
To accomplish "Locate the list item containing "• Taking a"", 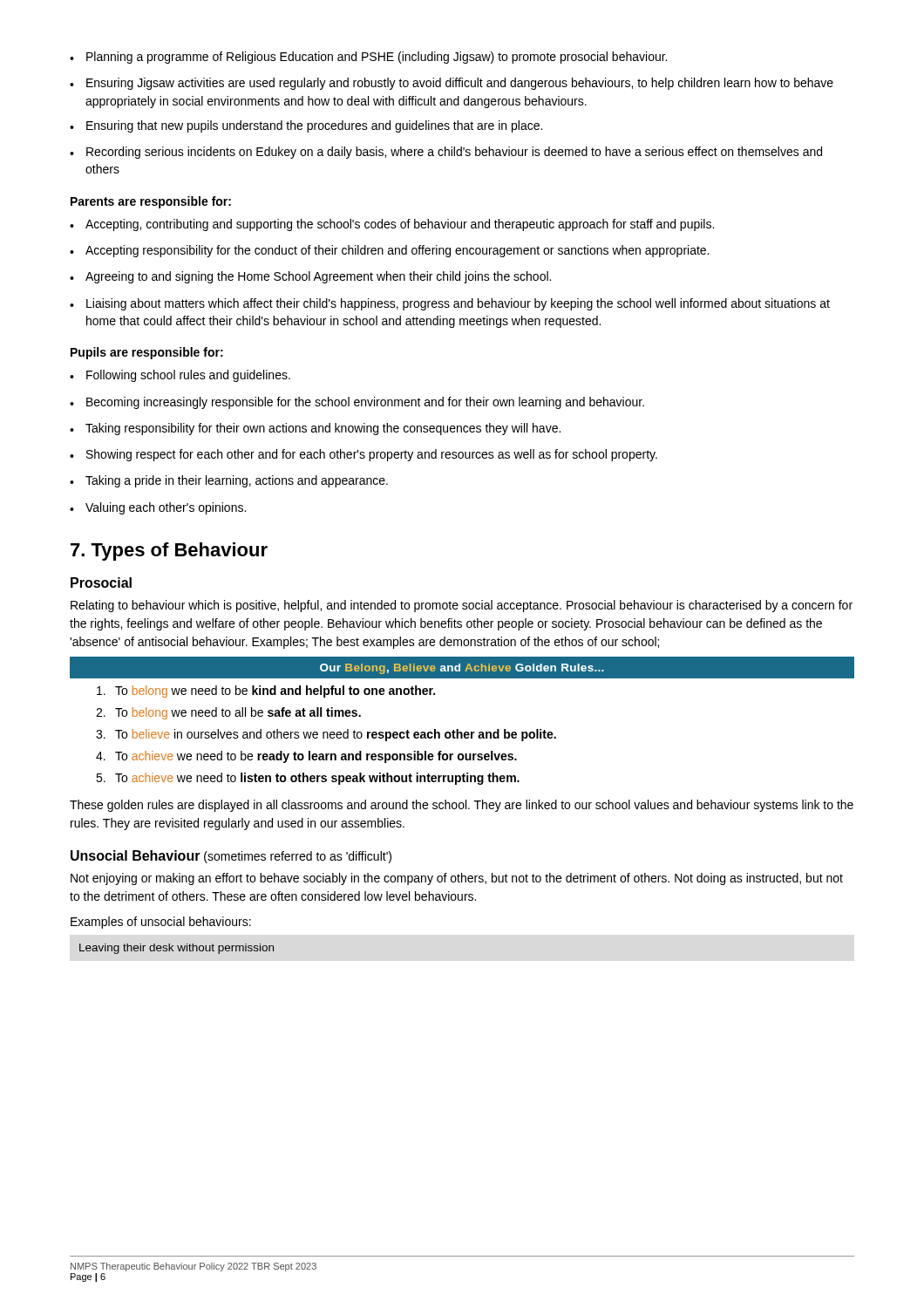I will 229,482.
